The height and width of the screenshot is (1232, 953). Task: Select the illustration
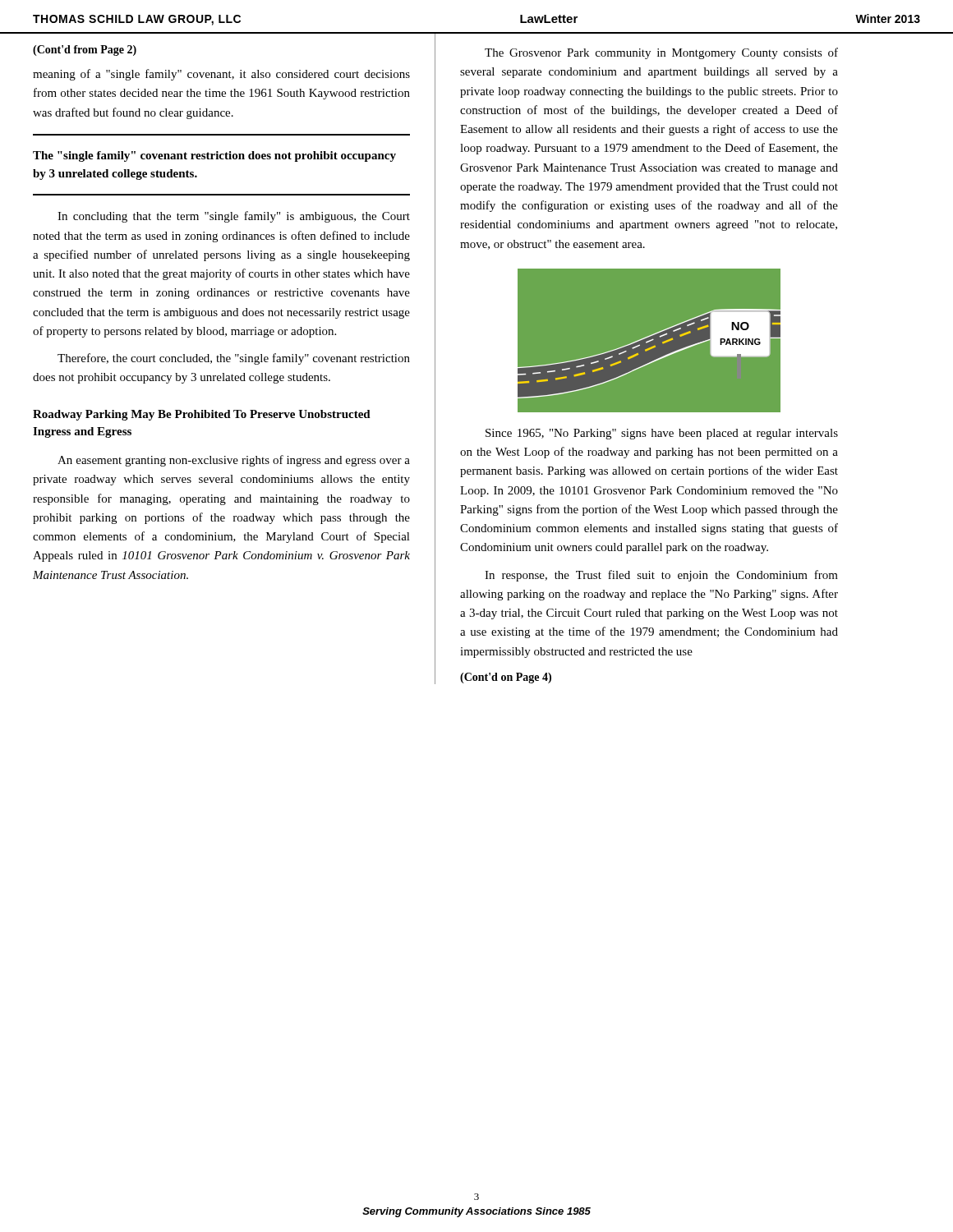(x=649, y=342)
